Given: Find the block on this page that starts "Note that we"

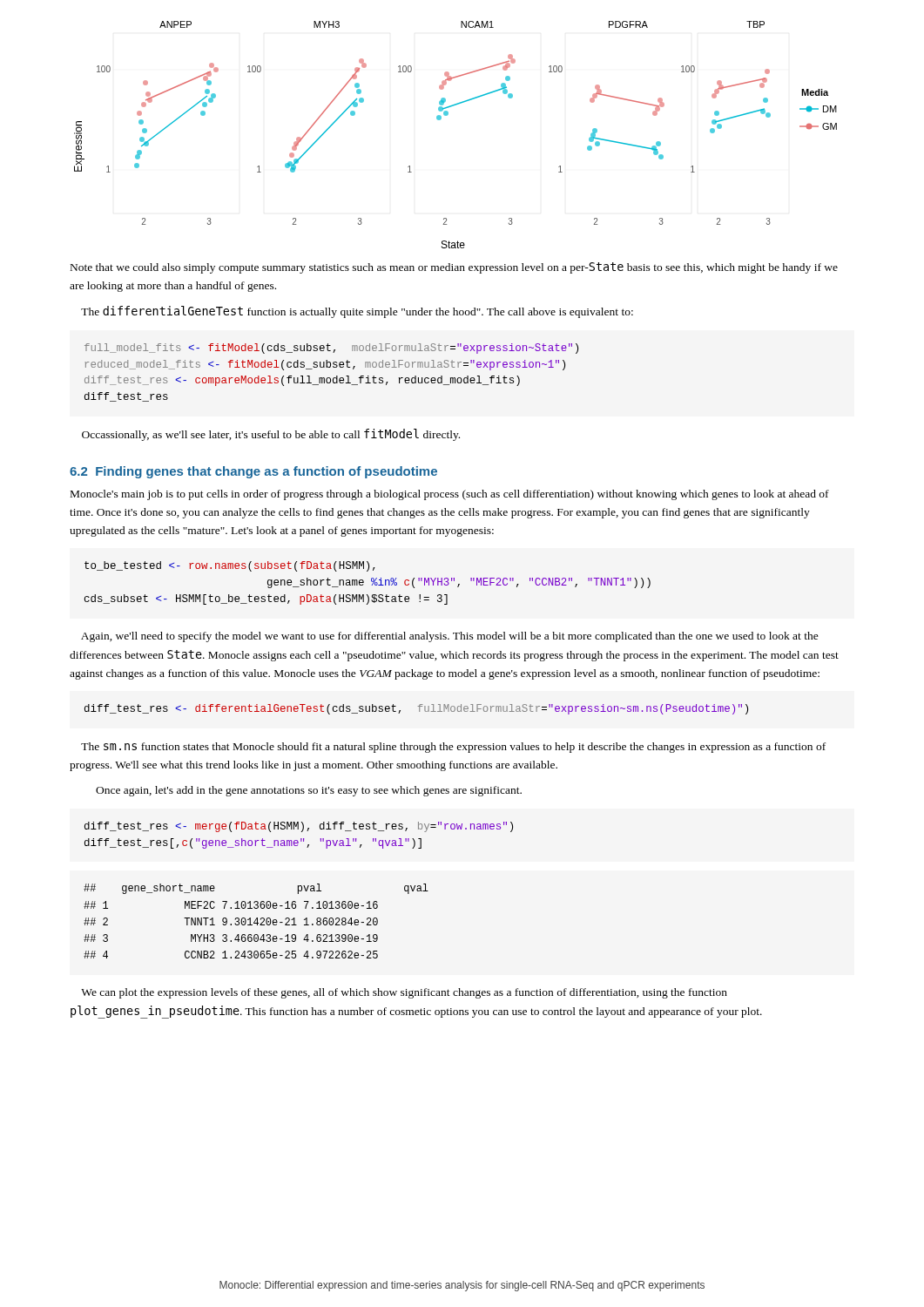Looking at the screenshot, I should [454, 276].
